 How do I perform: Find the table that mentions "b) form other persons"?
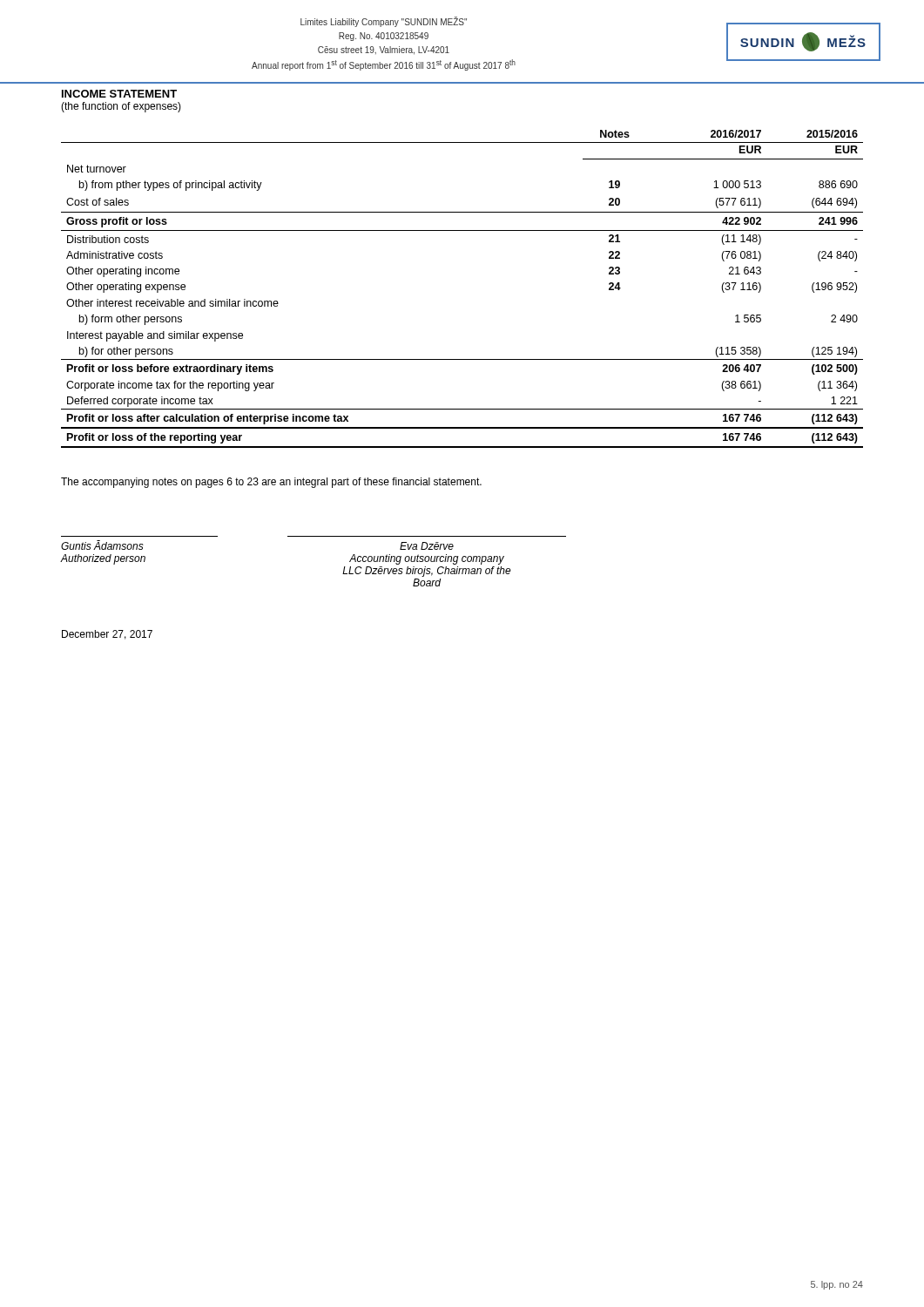462,287
